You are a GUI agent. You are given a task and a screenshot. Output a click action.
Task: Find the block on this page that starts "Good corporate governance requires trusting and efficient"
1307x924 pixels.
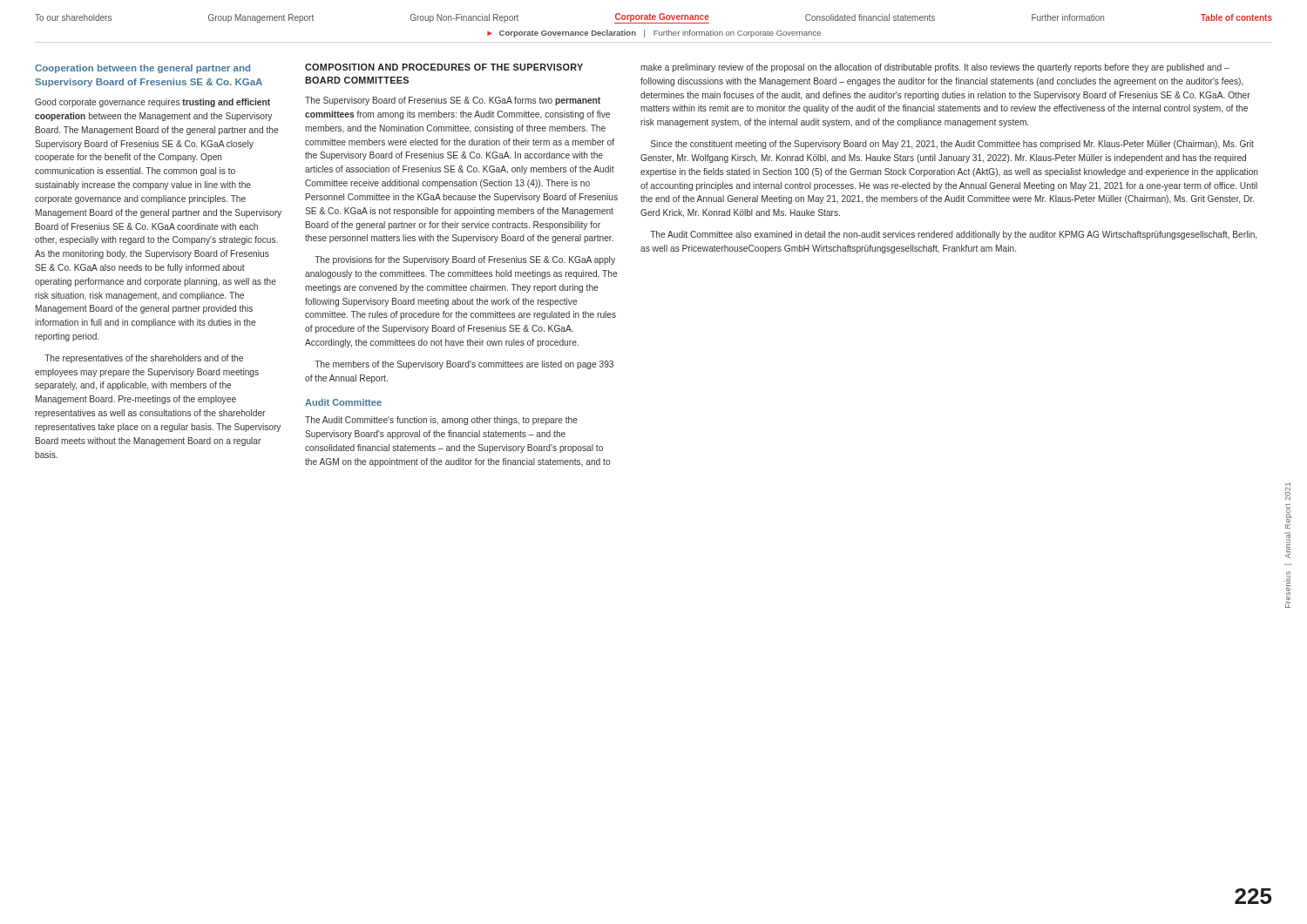pos(158,220)
